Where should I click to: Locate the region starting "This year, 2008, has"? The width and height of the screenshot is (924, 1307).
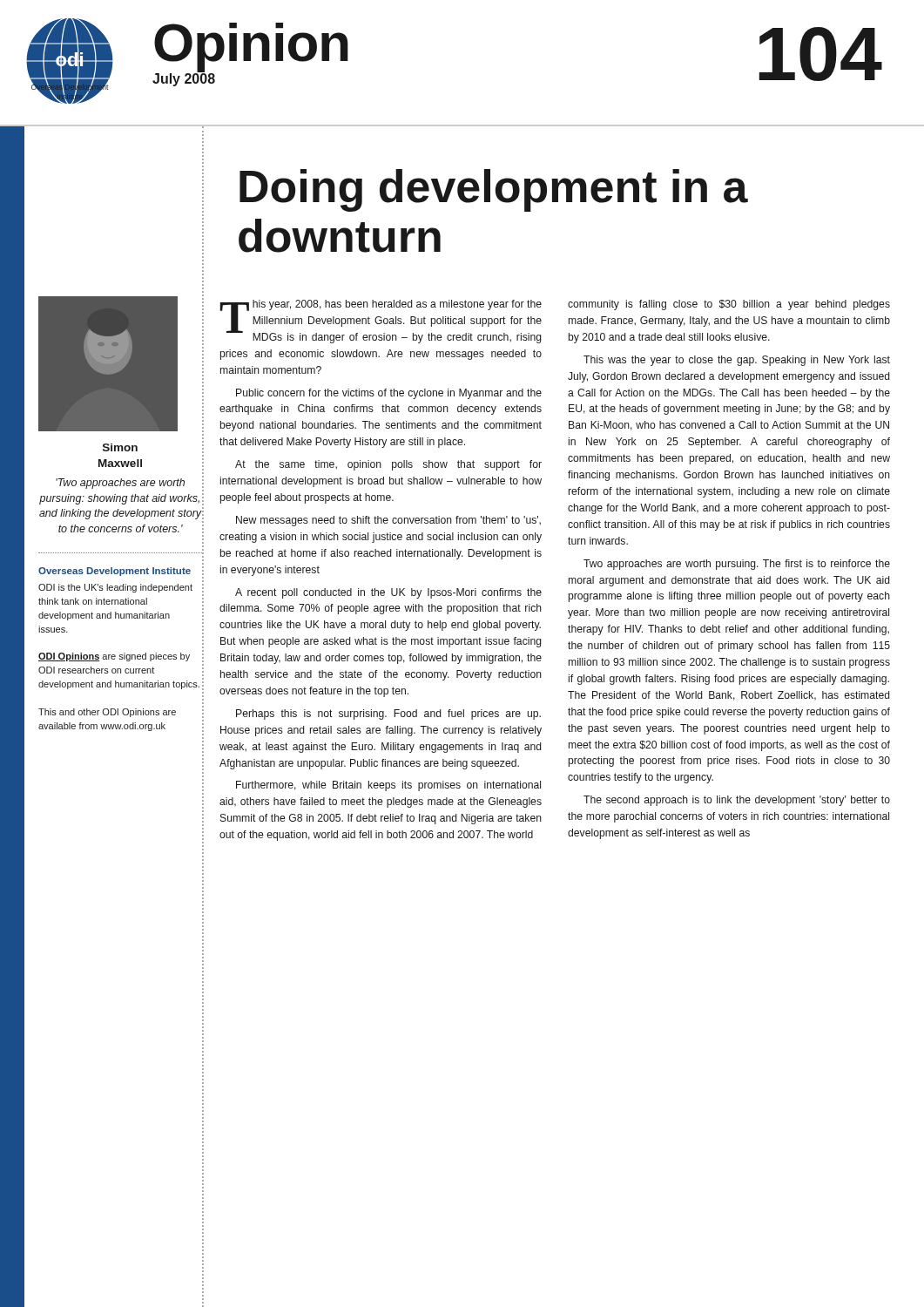[381, 322]
